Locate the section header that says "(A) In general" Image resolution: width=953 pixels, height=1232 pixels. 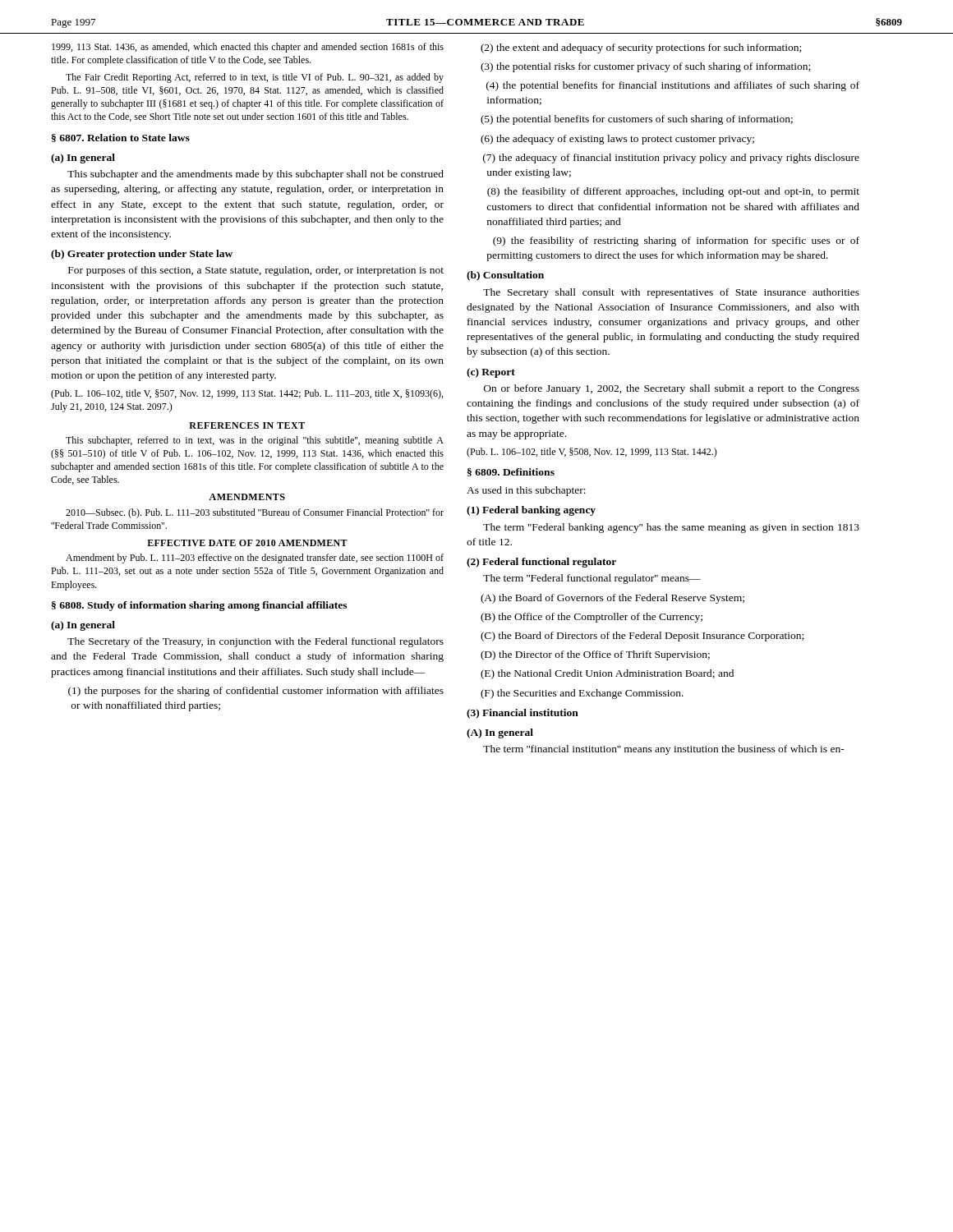pyautogui.click(x=500, y=733)
